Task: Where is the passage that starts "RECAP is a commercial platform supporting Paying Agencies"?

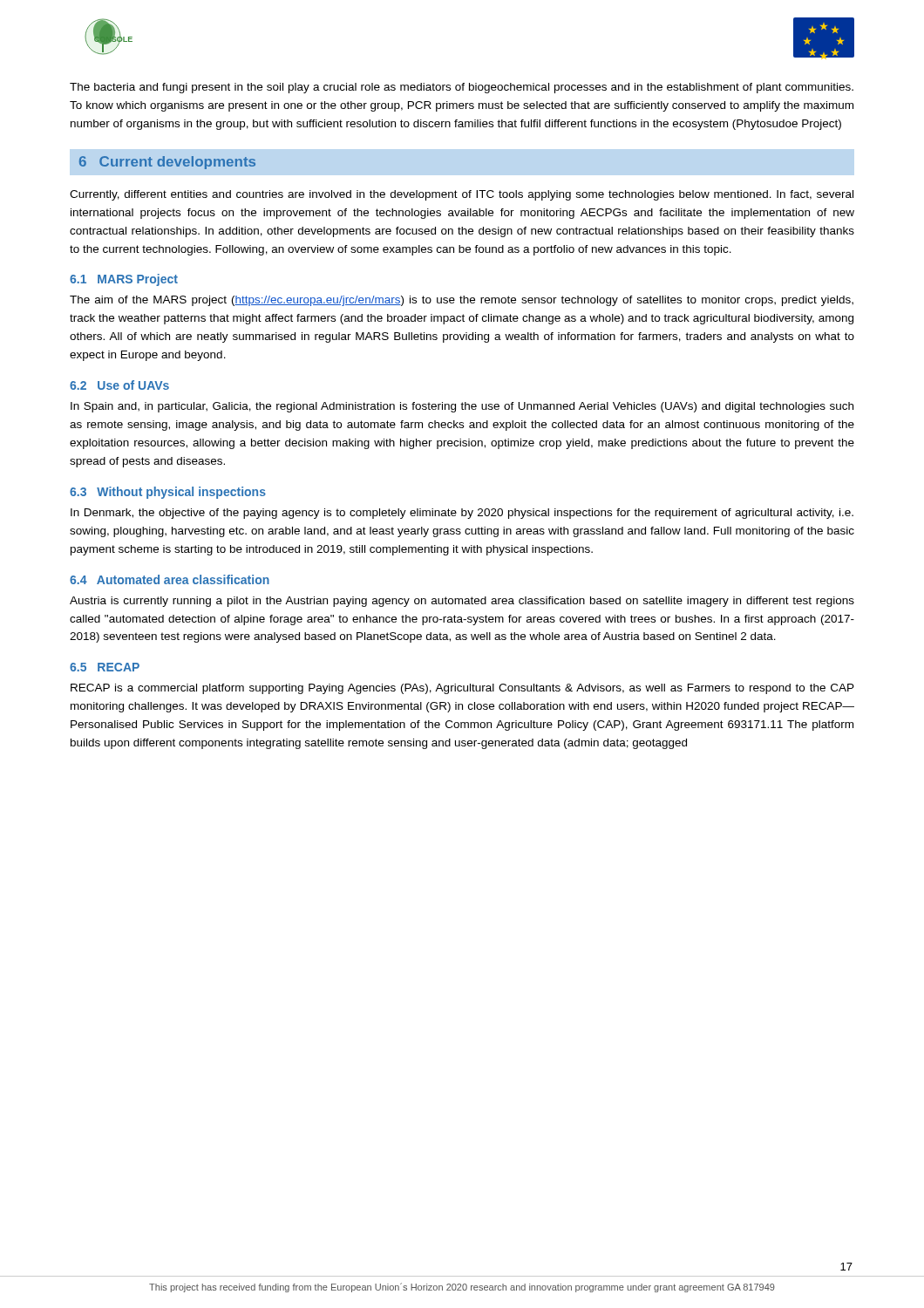Action: 462,715
